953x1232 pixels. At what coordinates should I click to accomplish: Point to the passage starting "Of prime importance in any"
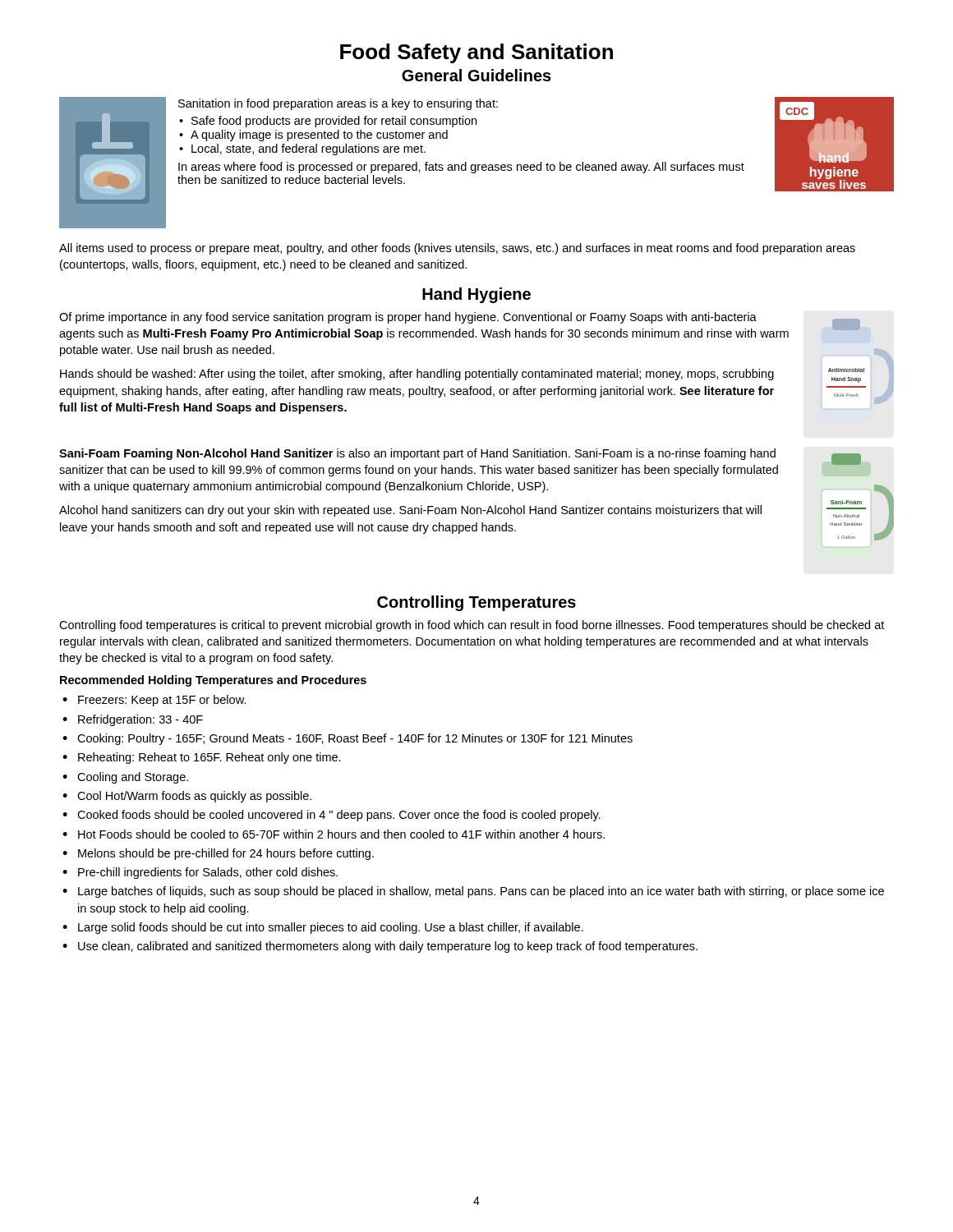[x=424, y=333]
